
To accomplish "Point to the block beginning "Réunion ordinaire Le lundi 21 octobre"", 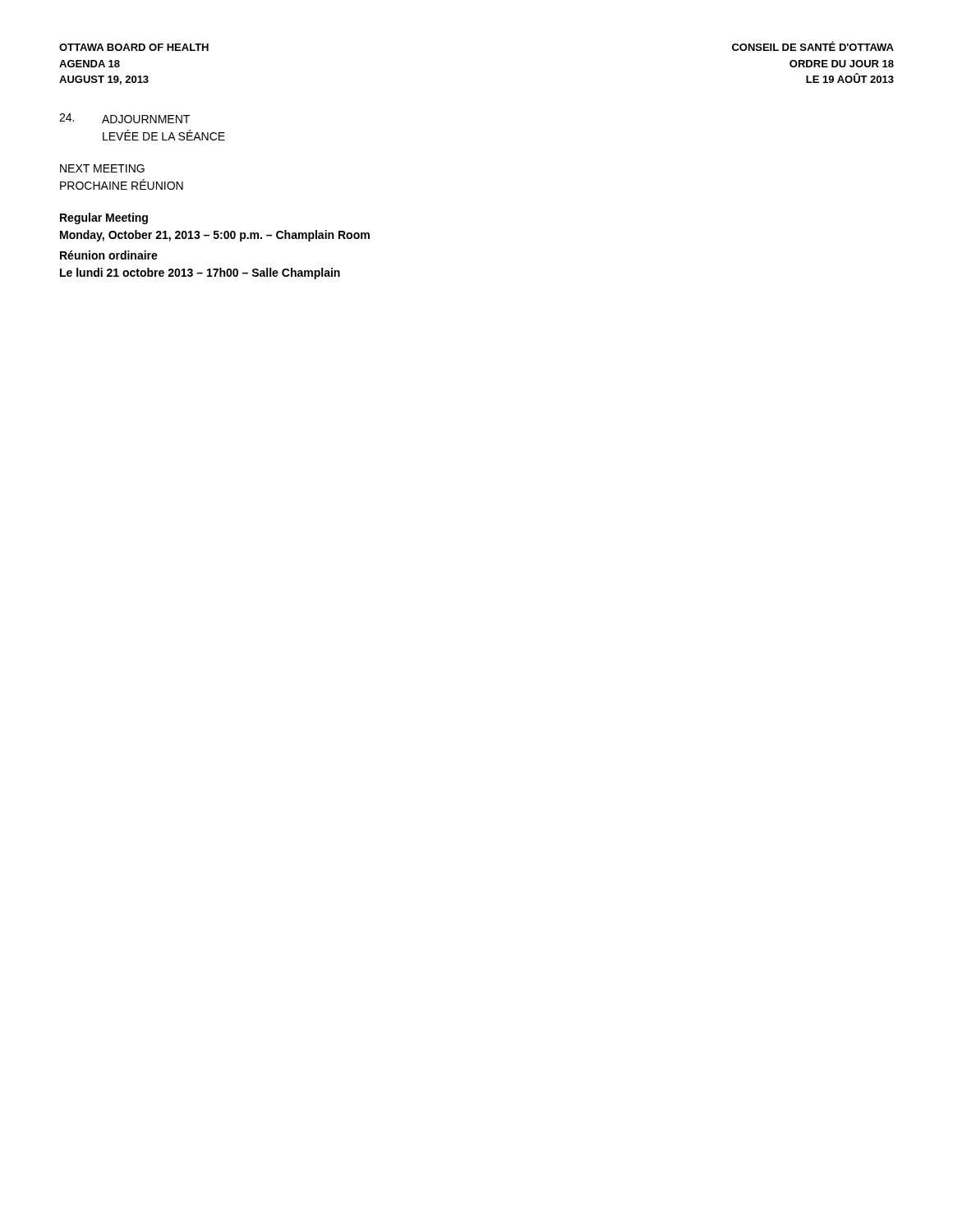I will (200, 264).
